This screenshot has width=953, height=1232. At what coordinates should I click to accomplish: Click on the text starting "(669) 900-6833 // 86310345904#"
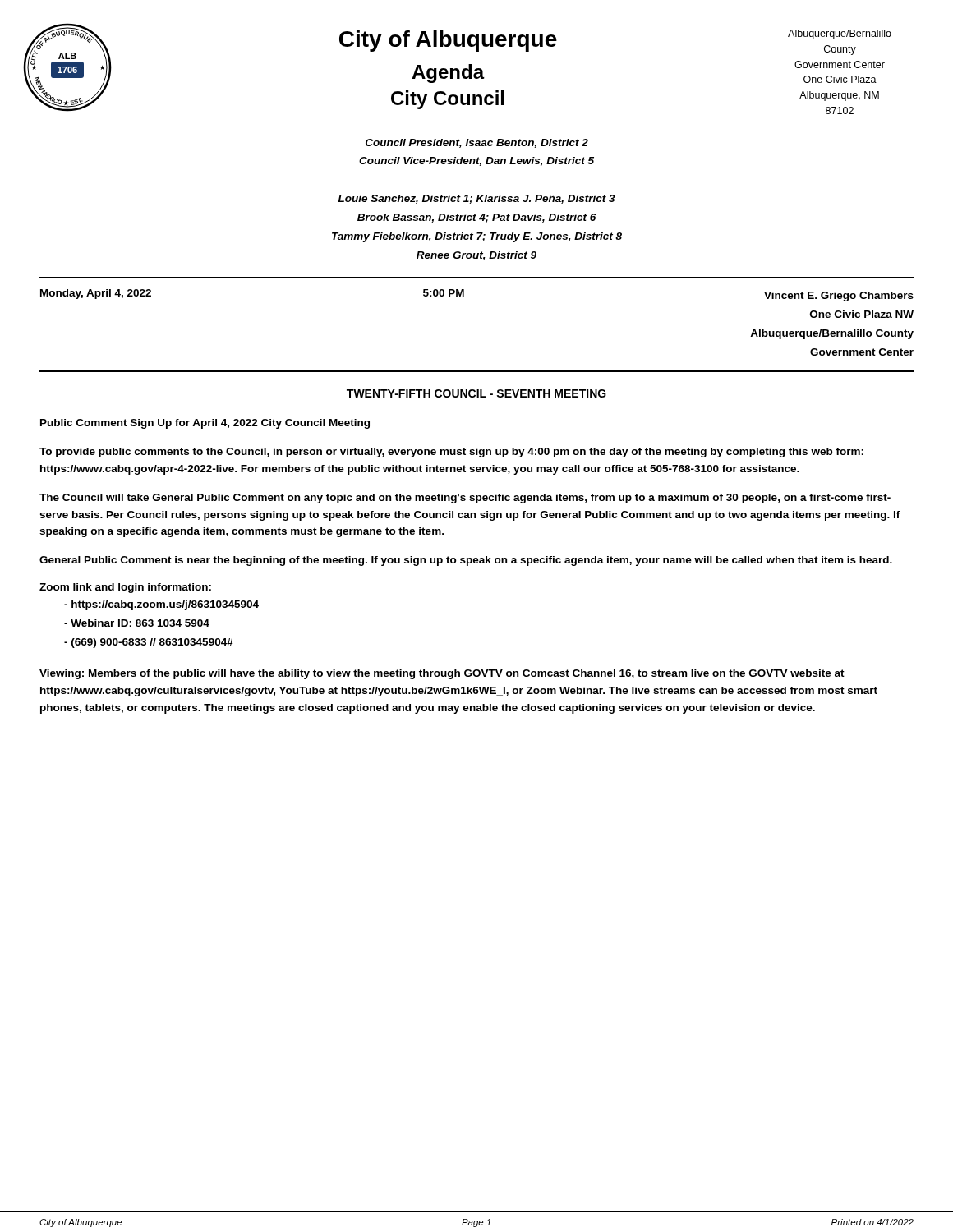pos(149,642)
